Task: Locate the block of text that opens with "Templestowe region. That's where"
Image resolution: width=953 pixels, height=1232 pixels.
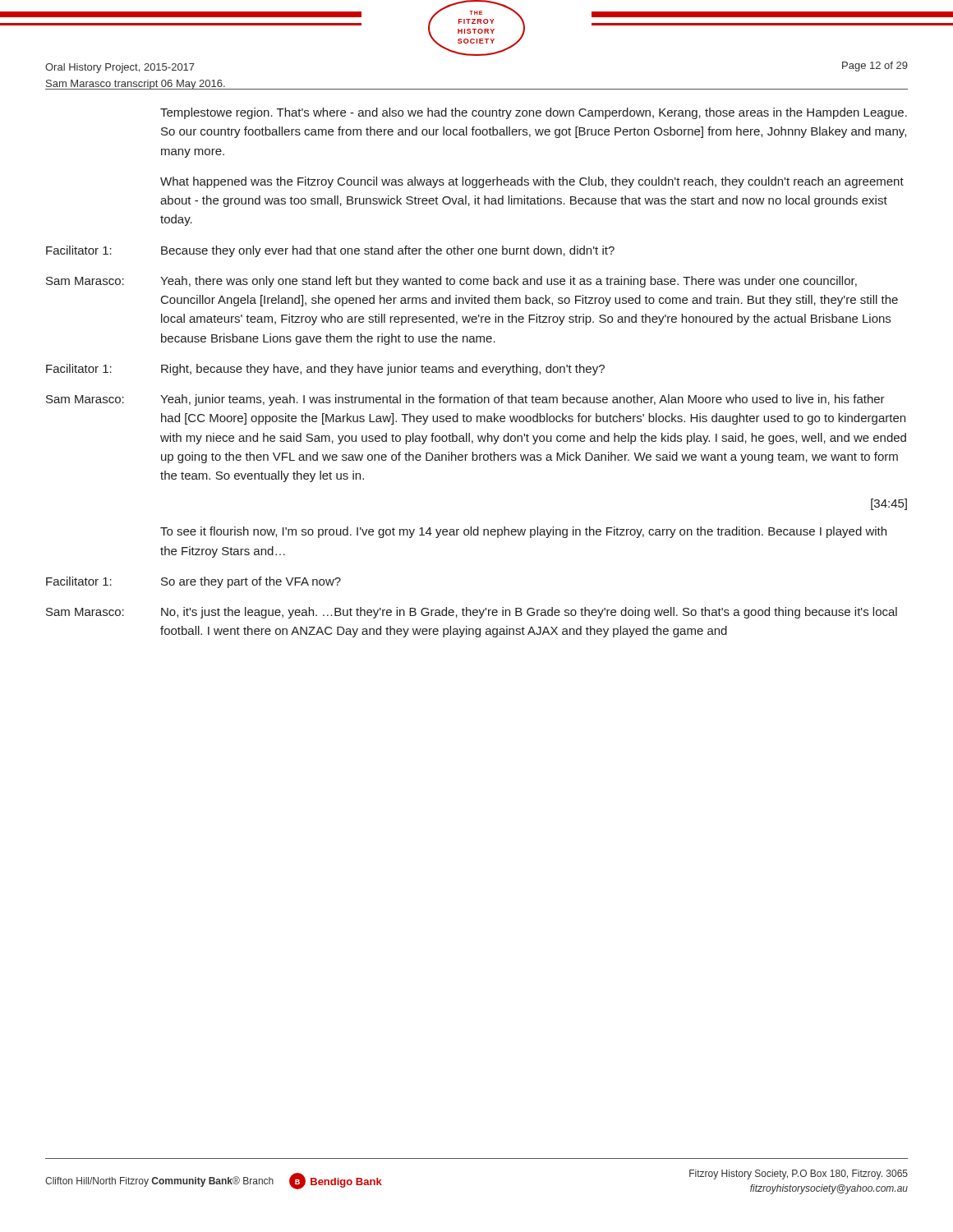Action: click(534, 131)
